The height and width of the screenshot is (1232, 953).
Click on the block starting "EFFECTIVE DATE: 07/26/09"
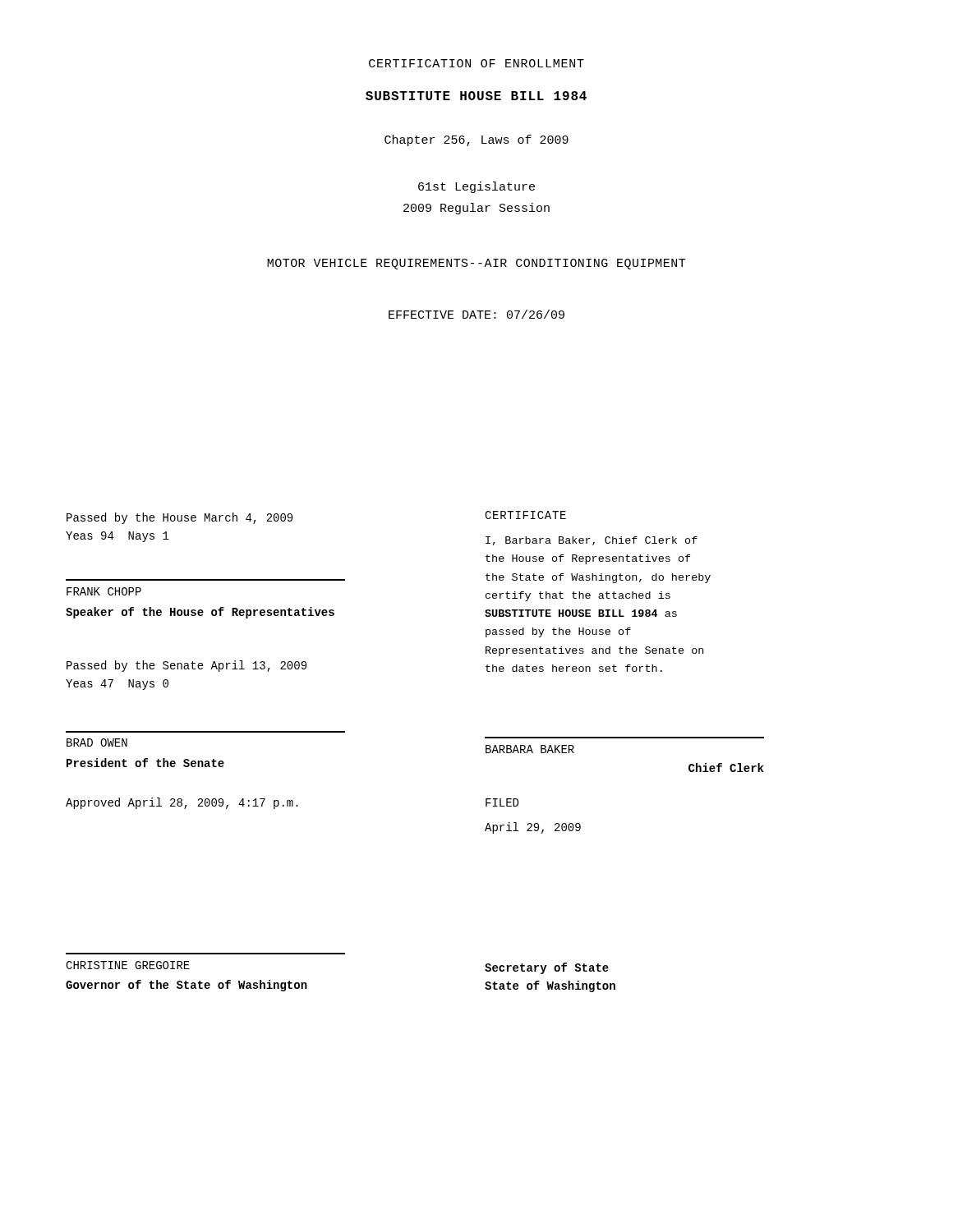point(476,316)
